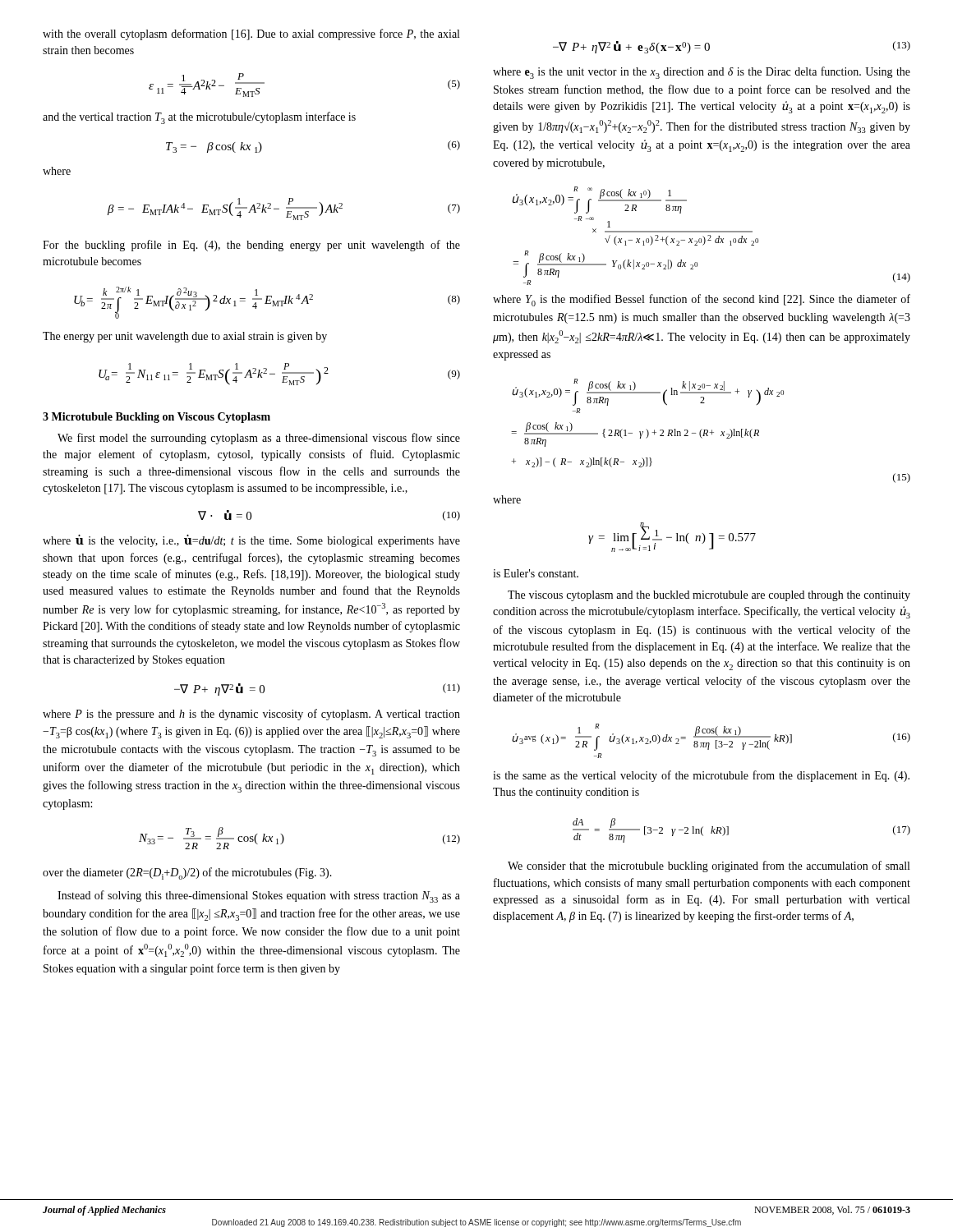The image size is (953, 1232).
Task: Point to the block beginning "is Euler's constant. The viscous"
Action: (x=702, y=636)
